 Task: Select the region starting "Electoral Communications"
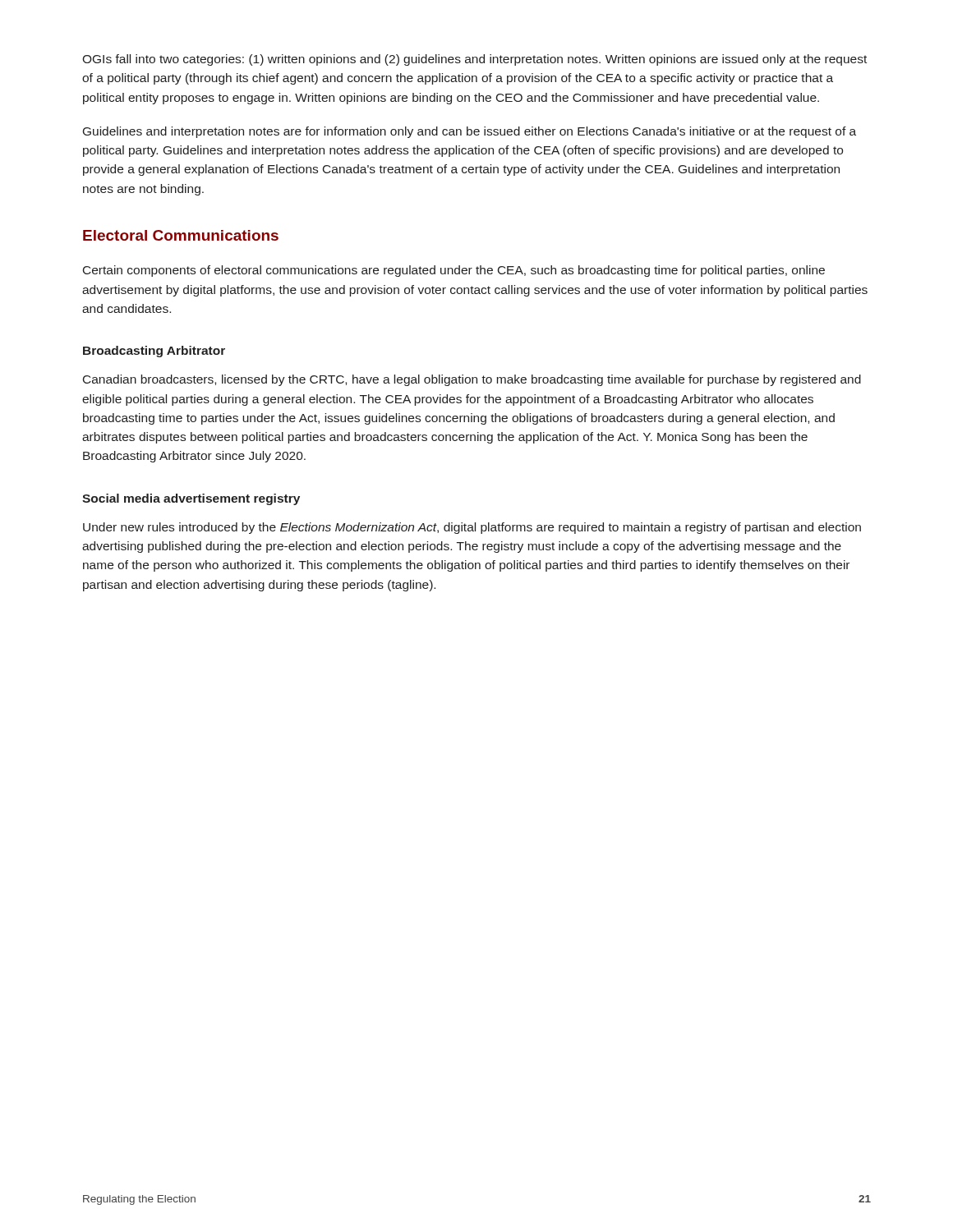181,235
